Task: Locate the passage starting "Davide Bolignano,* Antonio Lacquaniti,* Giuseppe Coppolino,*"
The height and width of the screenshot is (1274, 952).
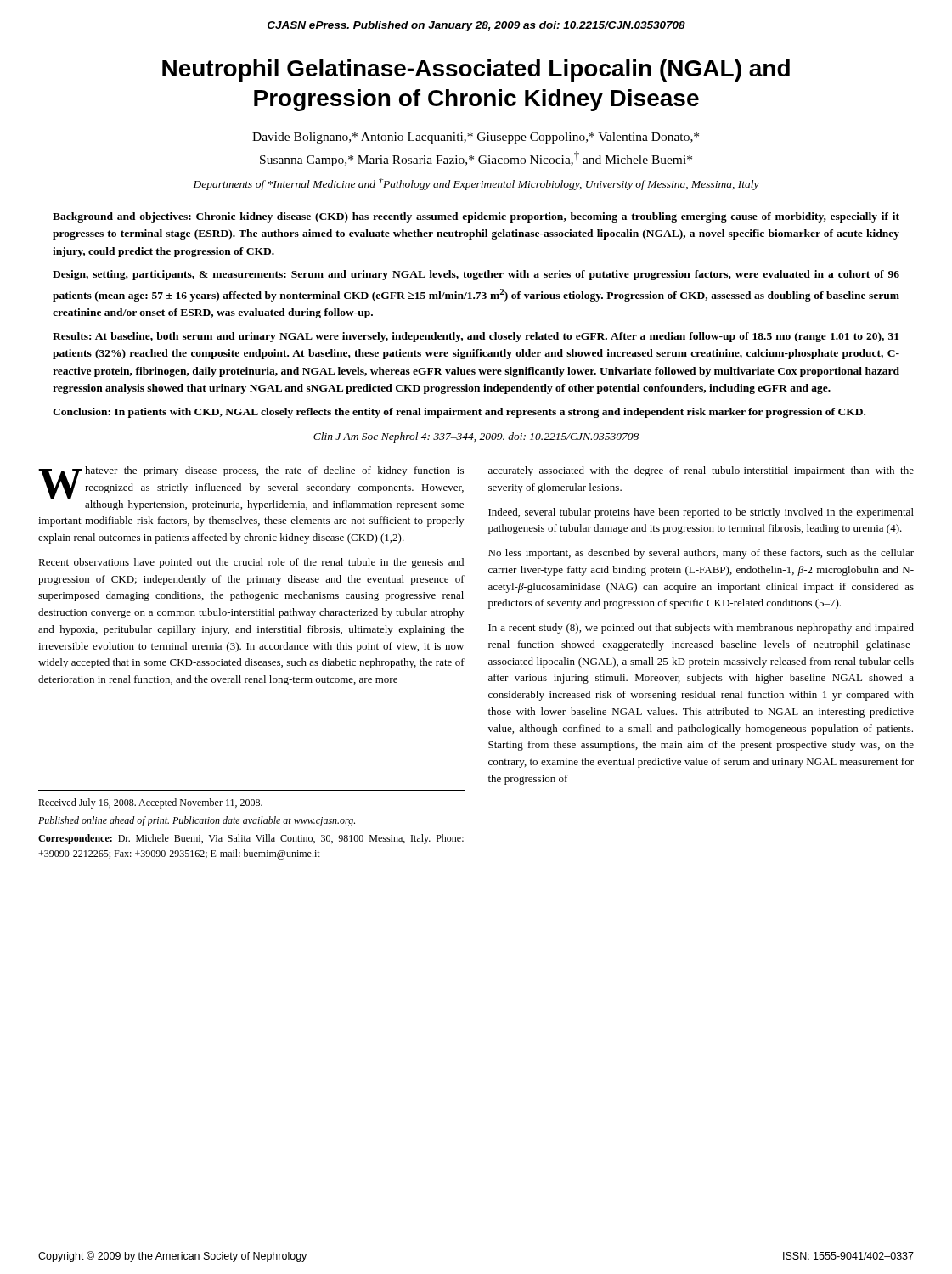Action: 476,148
